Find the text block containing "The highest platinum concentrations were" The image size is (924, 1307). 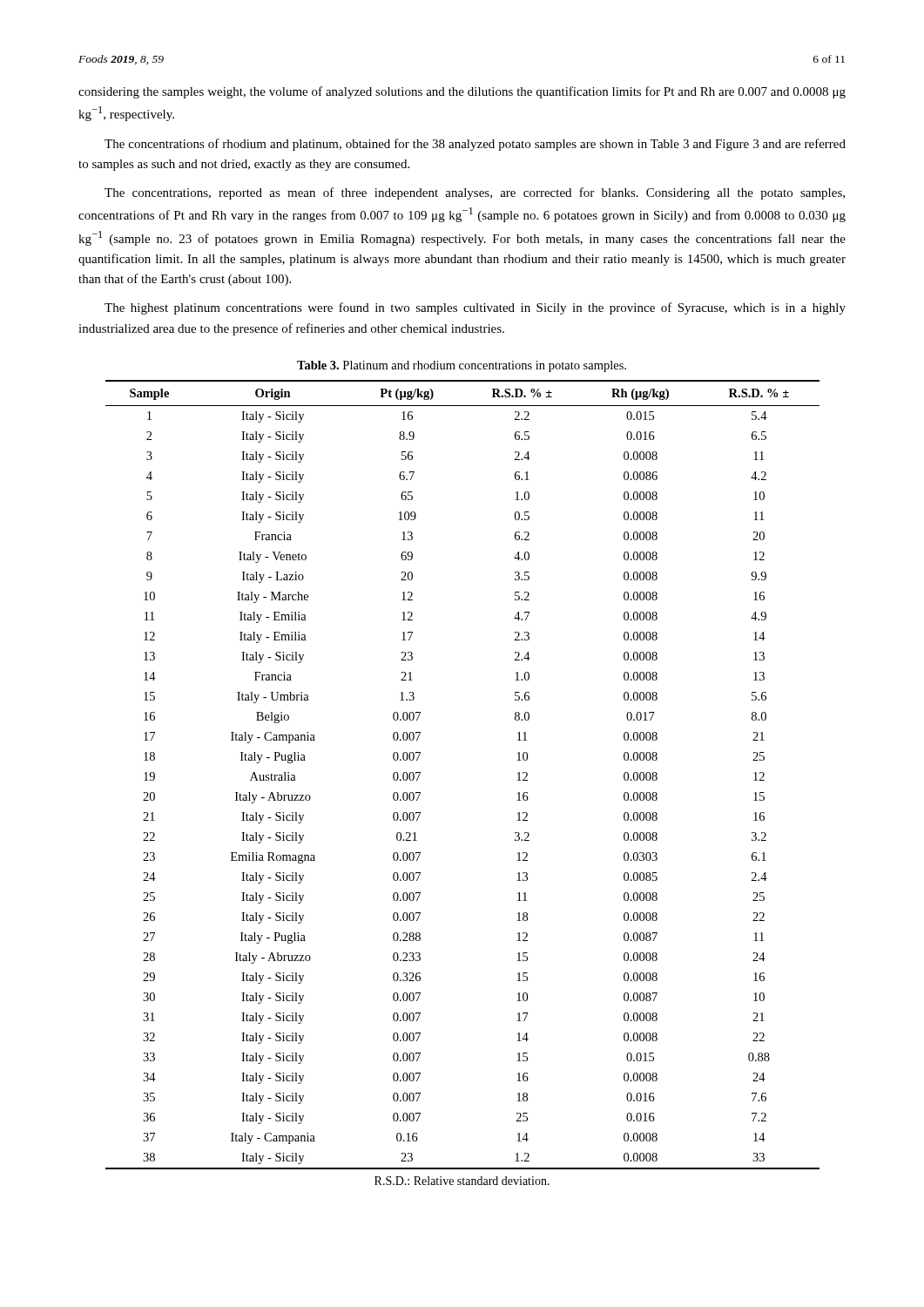462,318
